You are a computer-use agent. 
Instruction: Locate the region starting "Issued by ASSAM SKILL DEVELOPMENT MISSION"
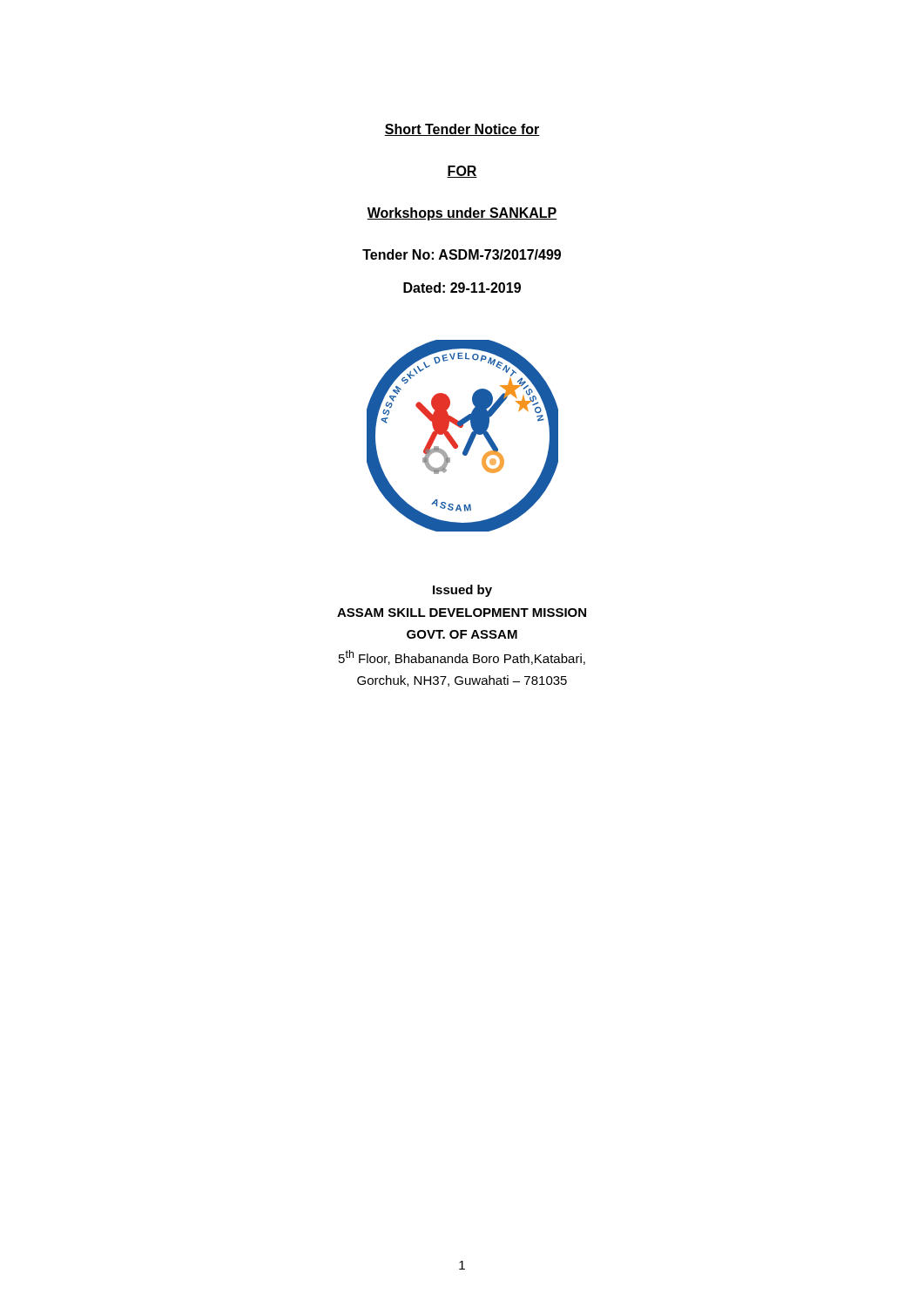point(462,635)
